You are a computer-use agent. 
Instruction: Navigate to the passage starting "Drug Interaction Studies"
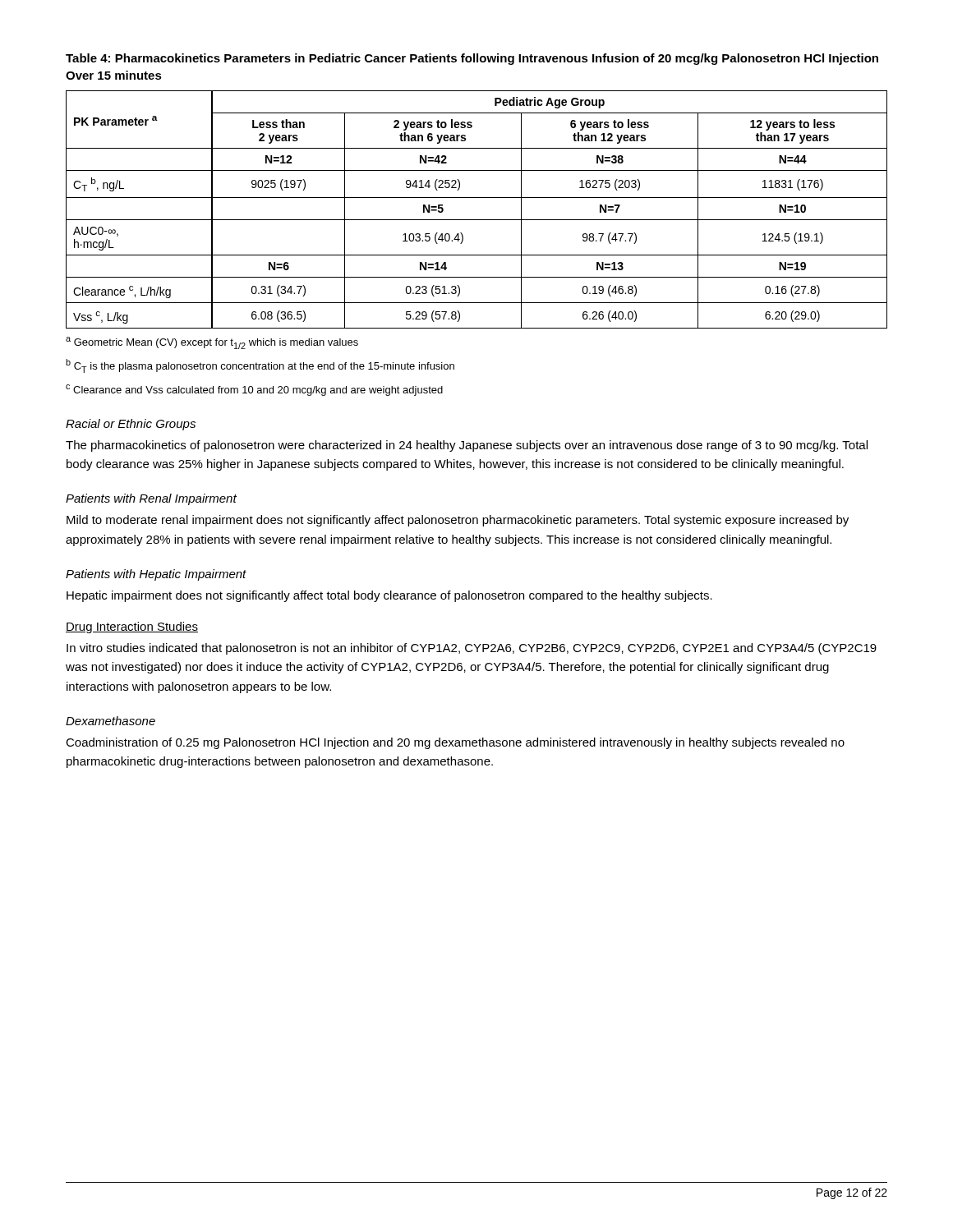point(132,626)
